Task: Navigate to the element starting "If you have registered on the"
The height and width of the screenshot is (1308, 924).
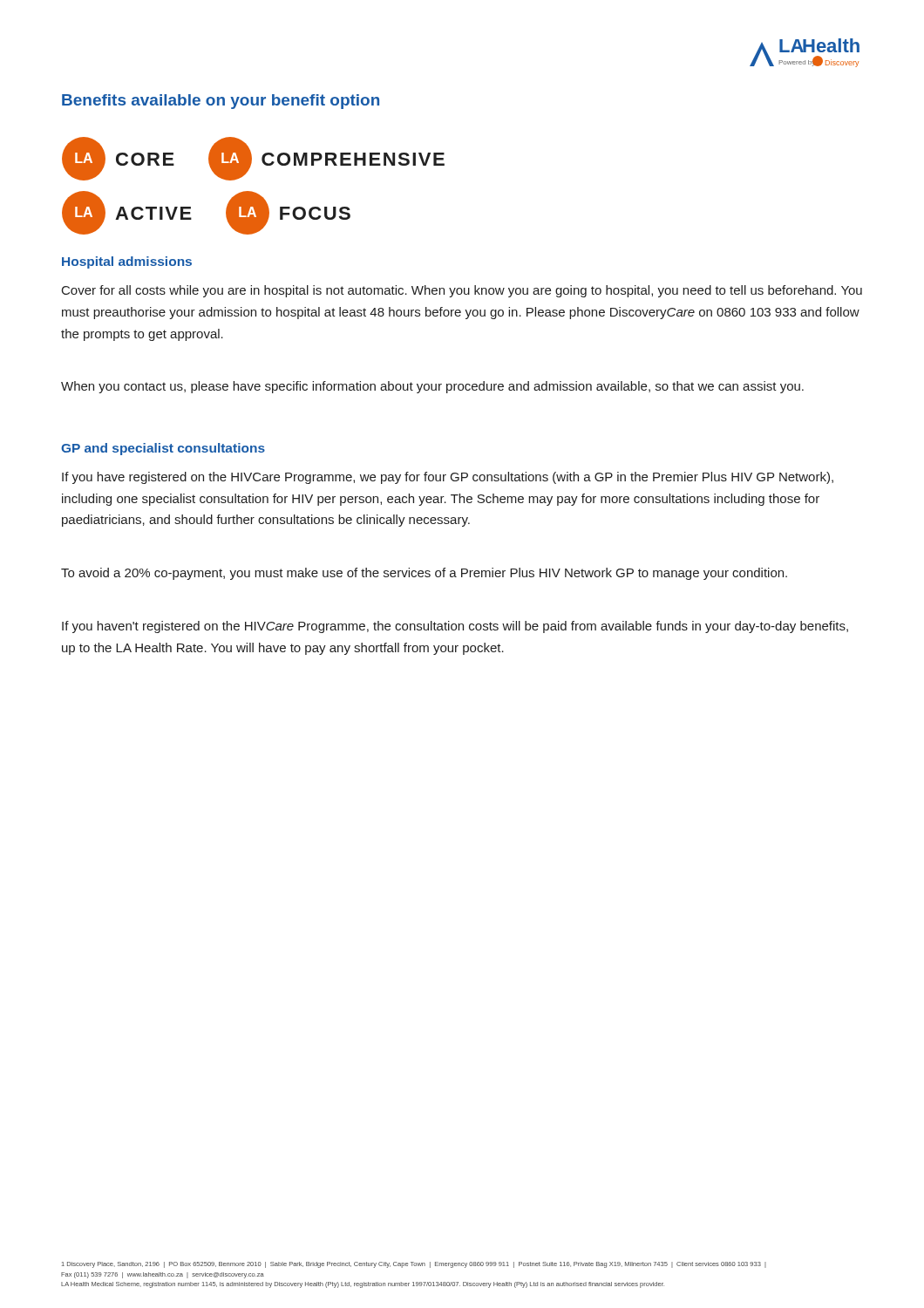Action: pyautogui.click(x=448, y=498)
